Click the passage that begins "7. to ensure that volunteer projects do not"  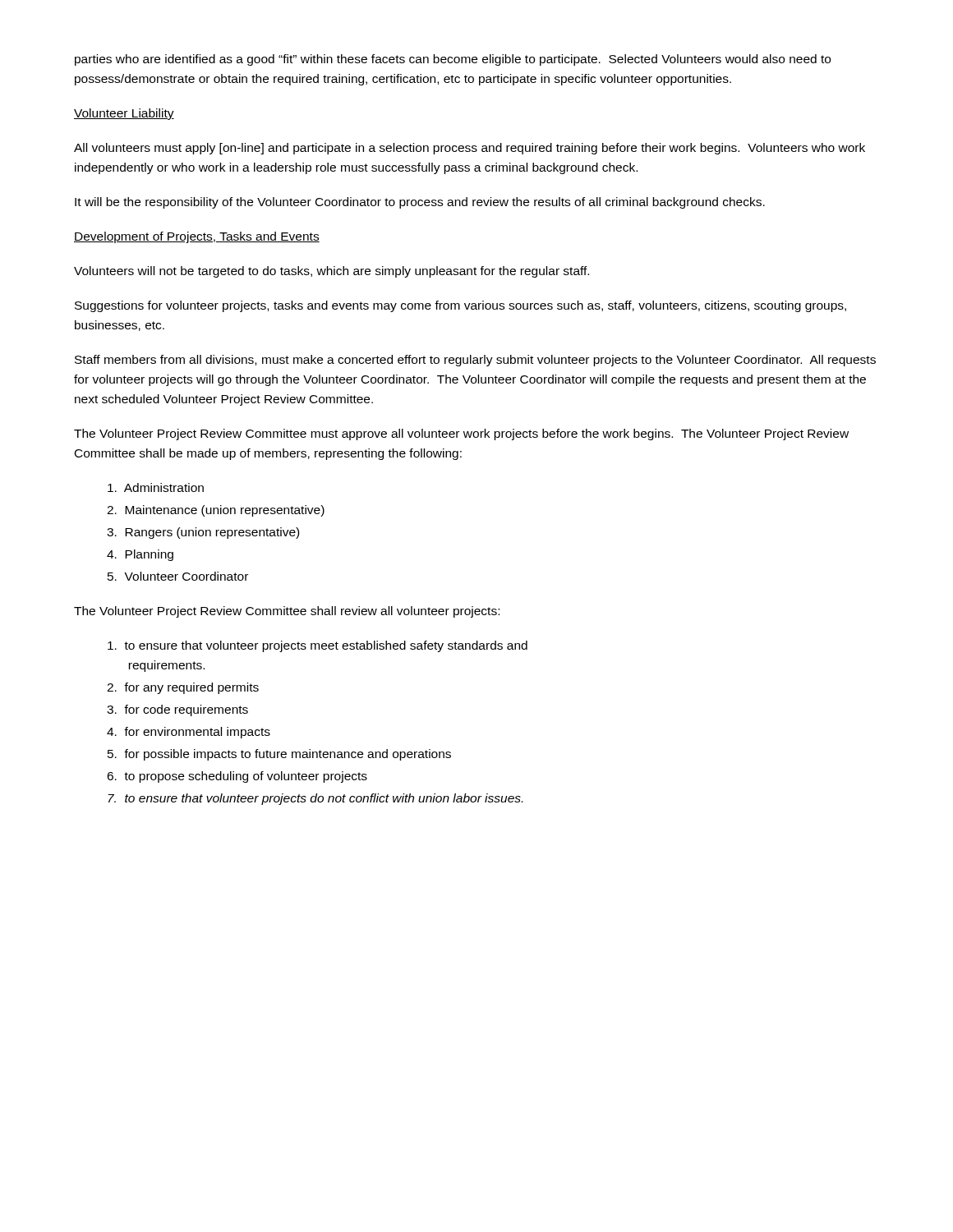pyautogui.click(x=316, y=798)
